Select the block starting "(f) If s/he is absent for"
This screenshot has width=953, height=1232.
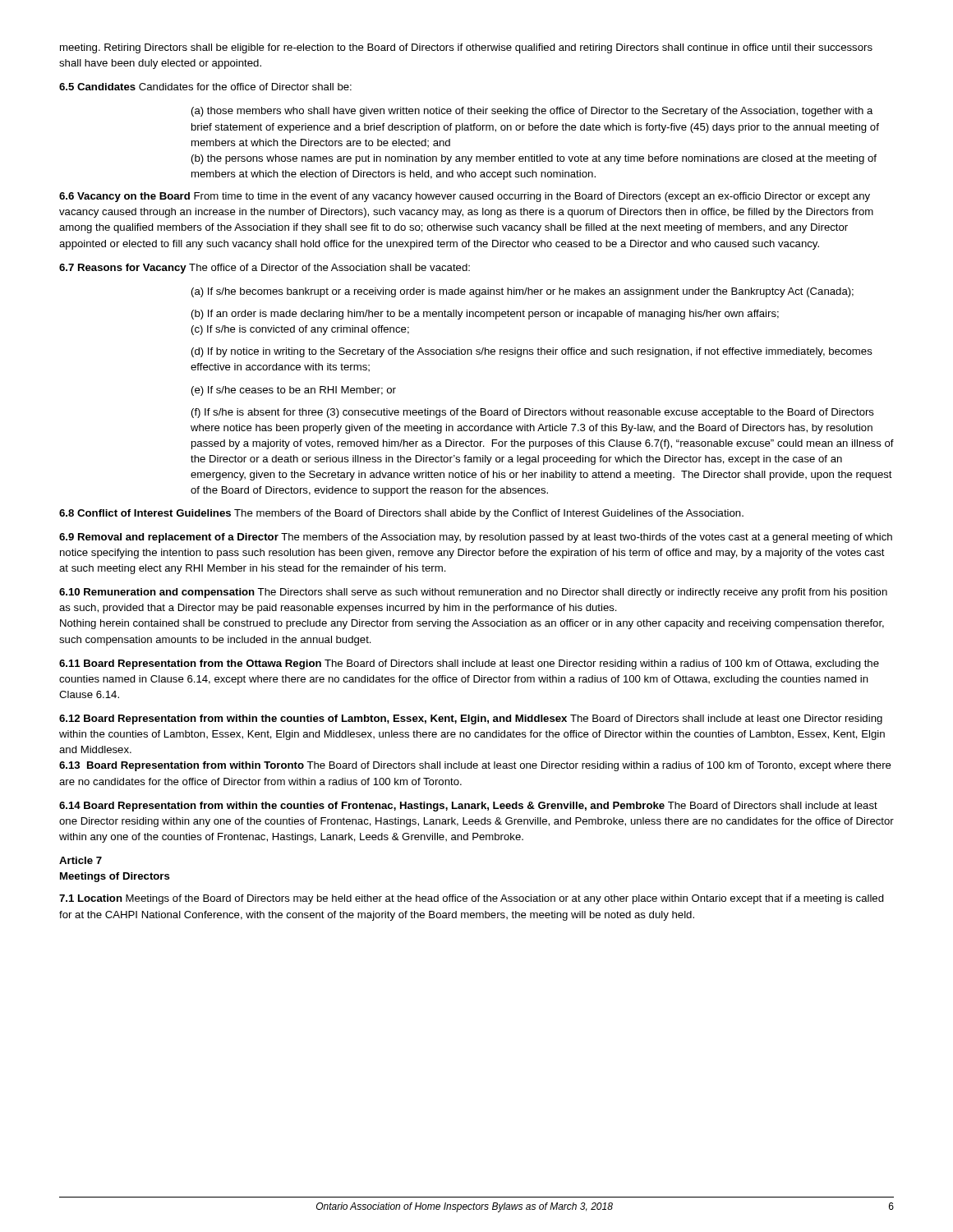(x=542, y=451)
